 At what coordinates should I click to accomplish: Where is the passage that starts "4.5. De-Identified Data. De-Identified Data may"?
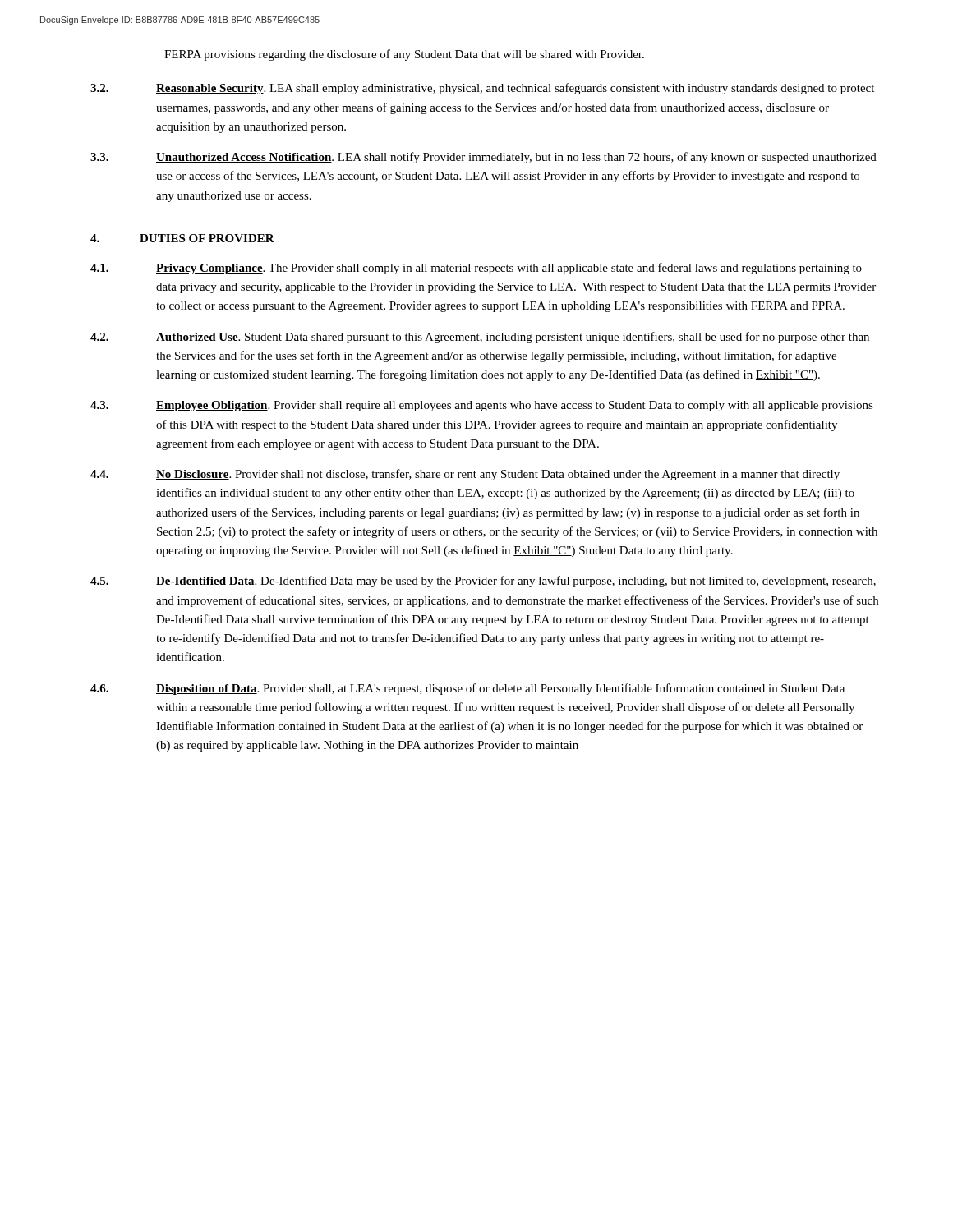pos(485,620)
